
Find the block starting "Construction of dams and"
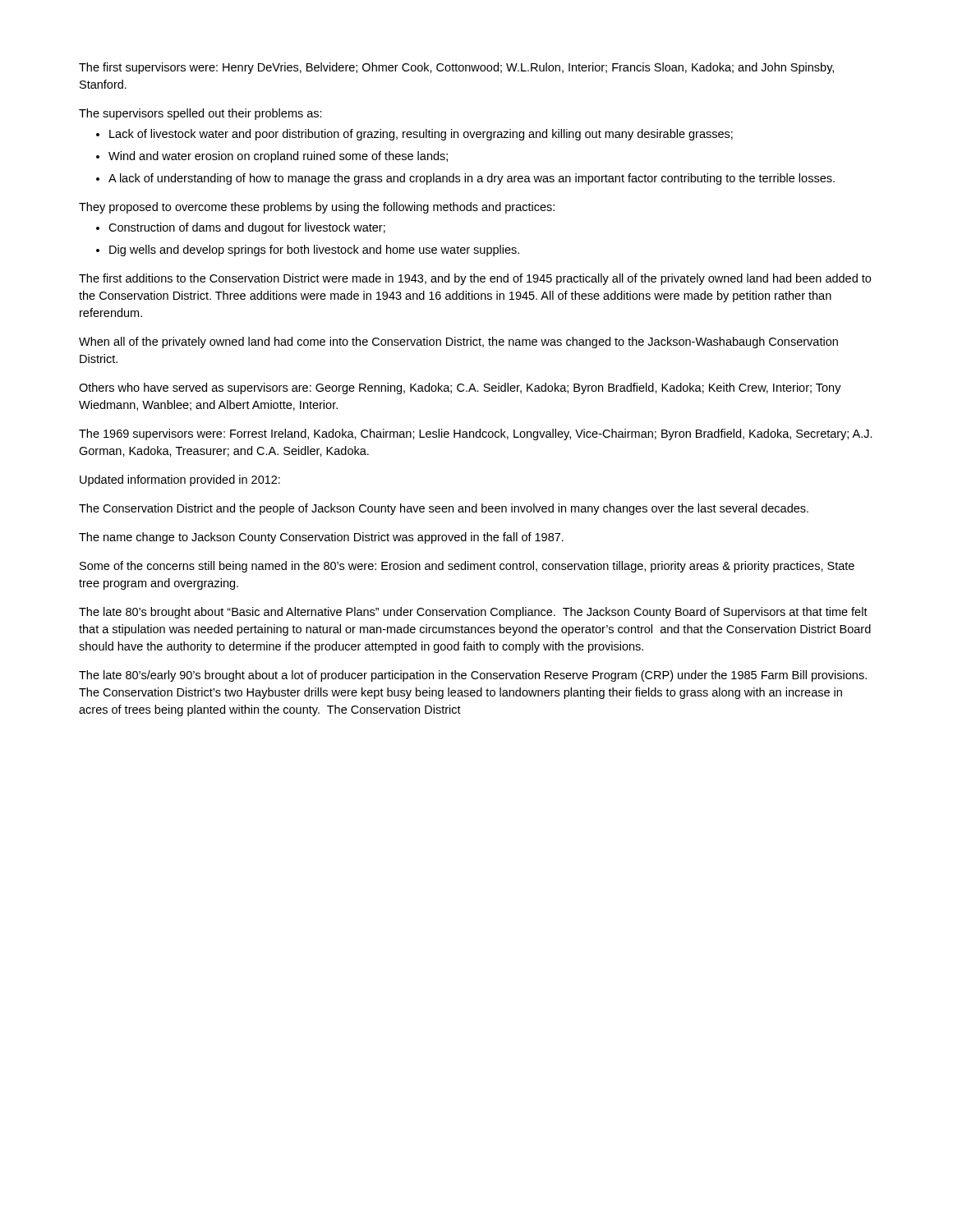[247, 228]
